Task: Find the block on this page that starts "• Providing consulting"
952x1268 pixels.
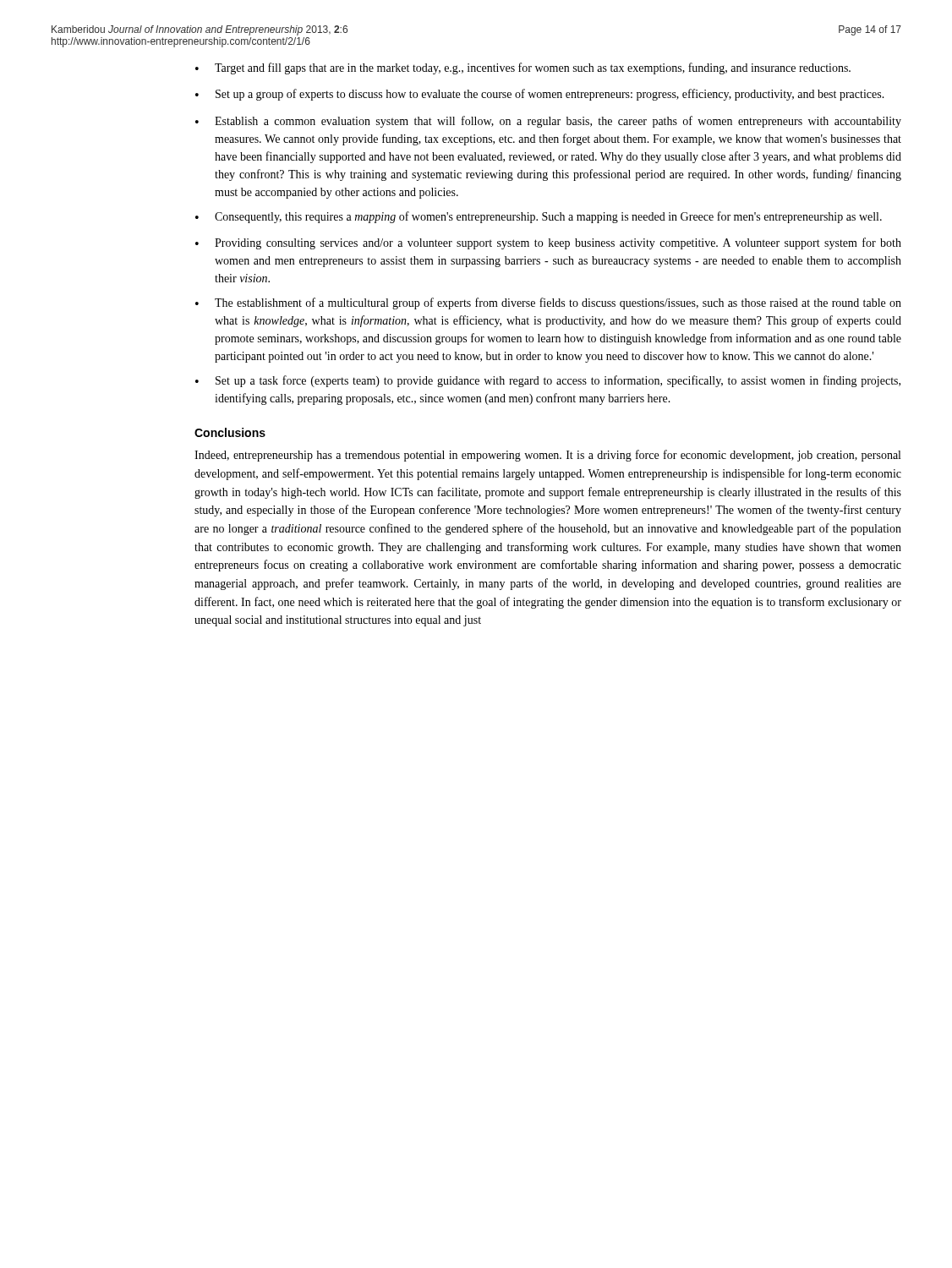Action: coord(548,261)
